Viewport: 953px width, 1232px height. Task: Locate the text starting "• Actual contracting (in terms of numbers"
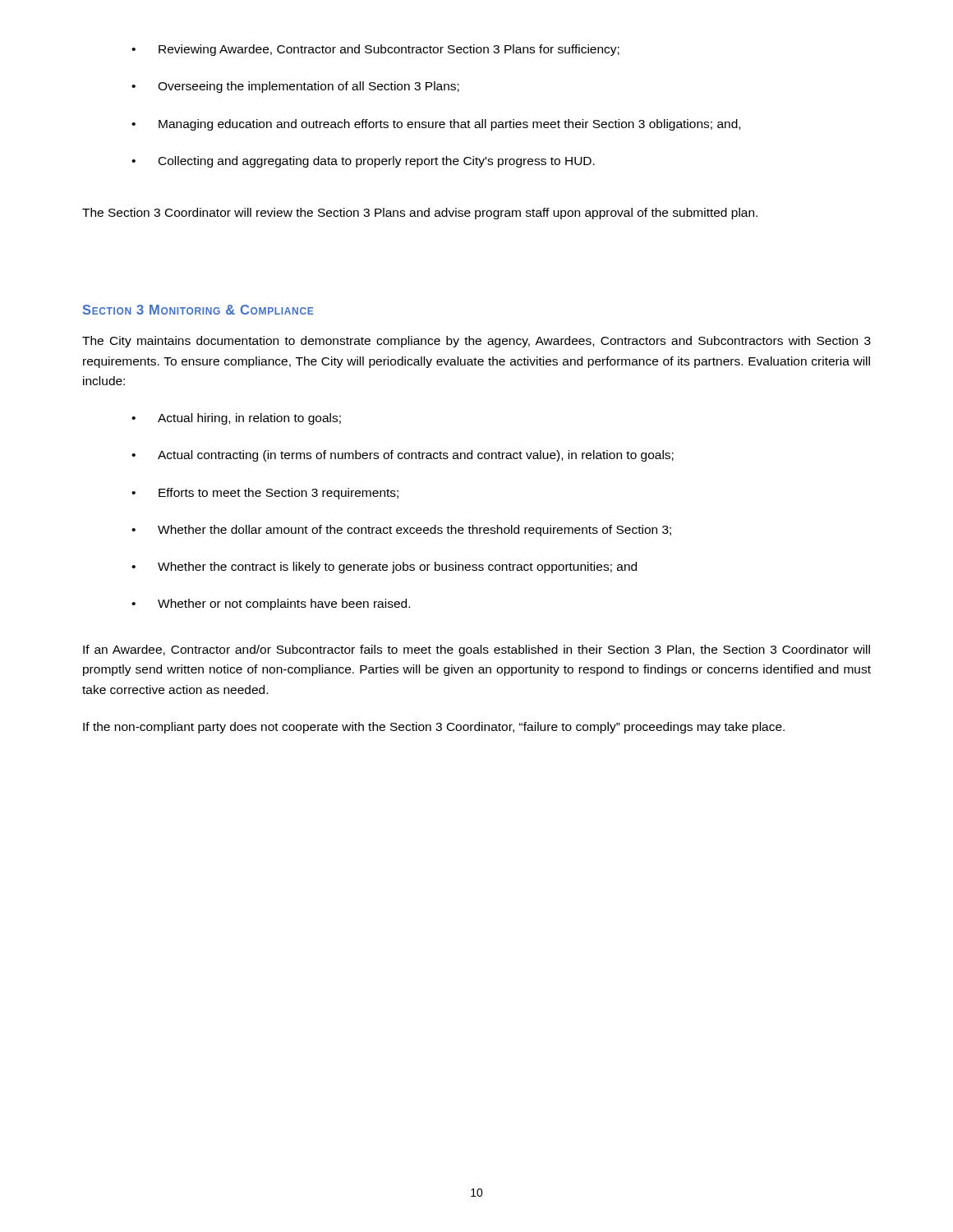coord(501,455)
